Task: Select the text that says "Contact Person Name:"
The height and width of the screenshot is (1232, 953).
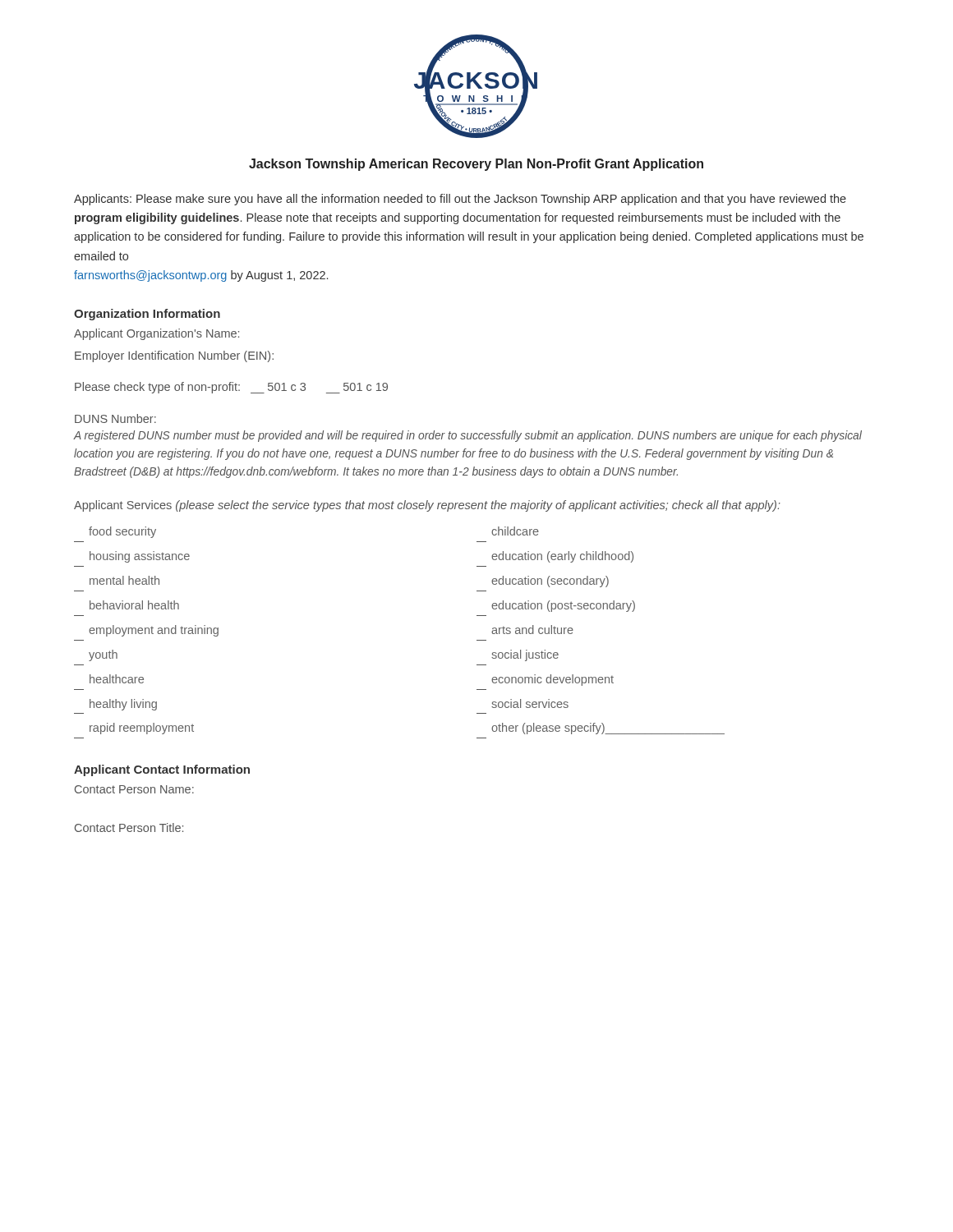Action: (134, 790)
